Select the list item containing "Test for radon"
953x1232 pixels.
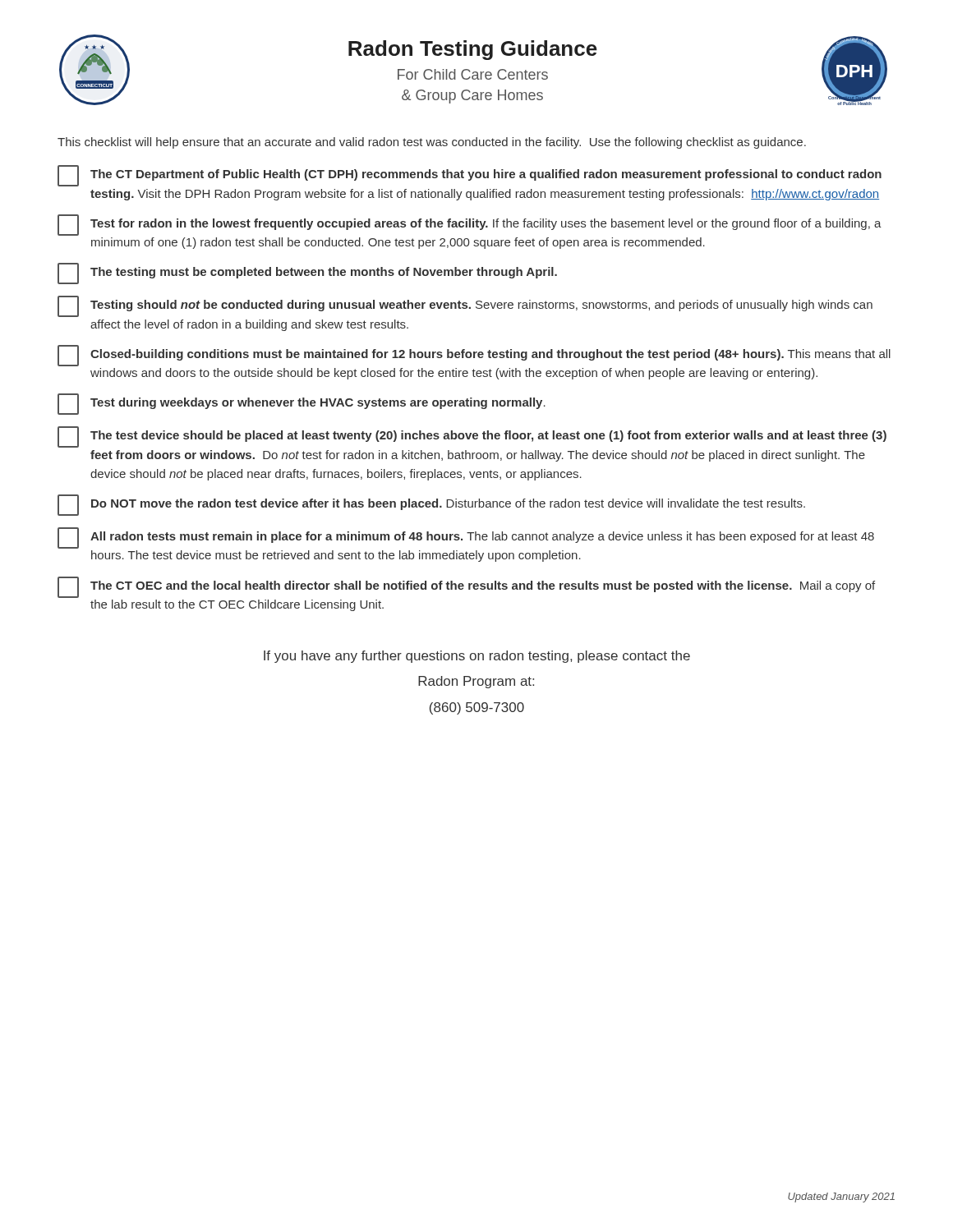(x=476, y=232)
